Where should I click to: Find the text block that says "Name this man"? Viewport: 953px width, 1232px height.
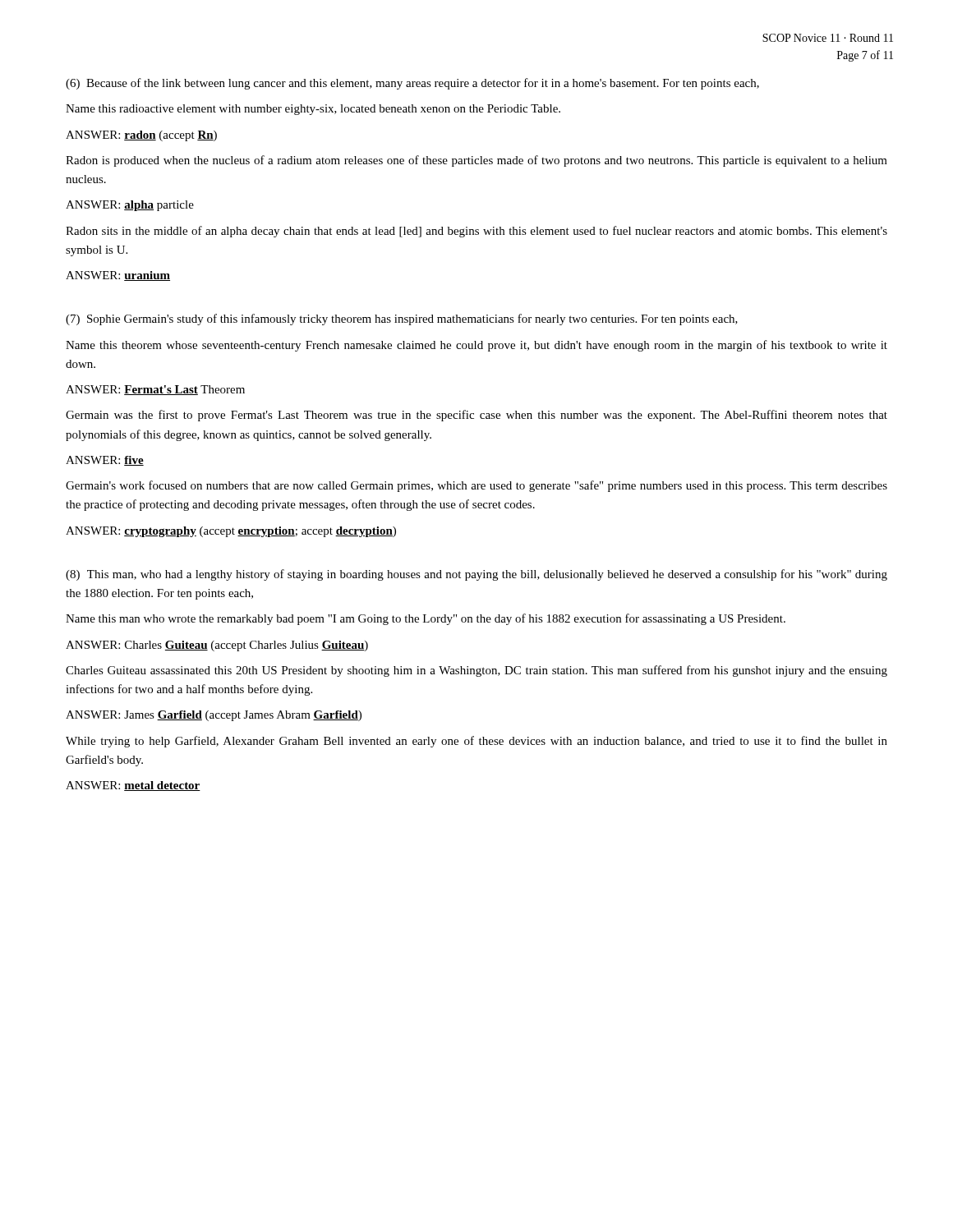click(476, 619)
